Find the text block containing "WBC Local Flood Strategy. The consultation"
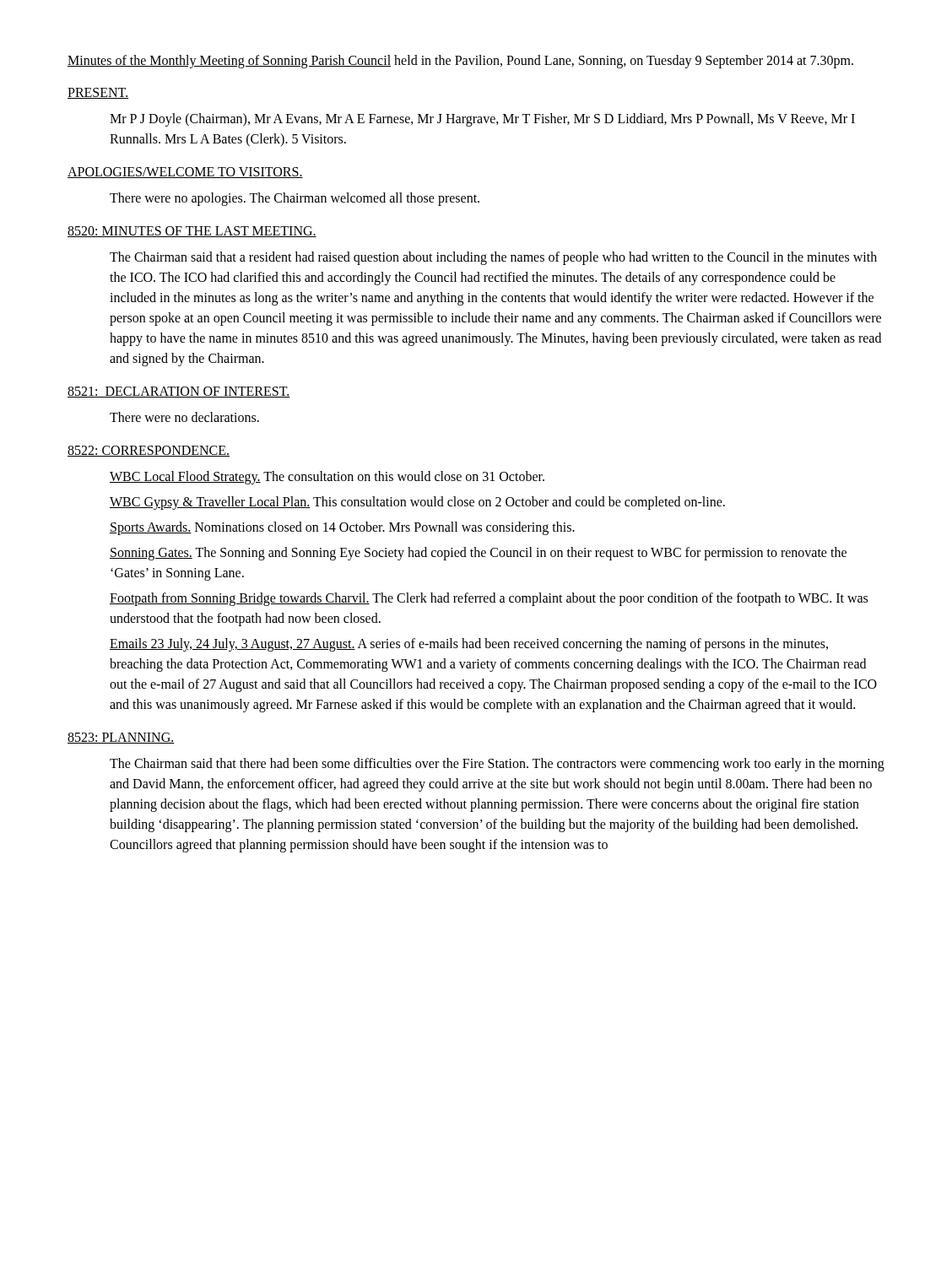Screen dimensions: 1266x952 point(327,477)
